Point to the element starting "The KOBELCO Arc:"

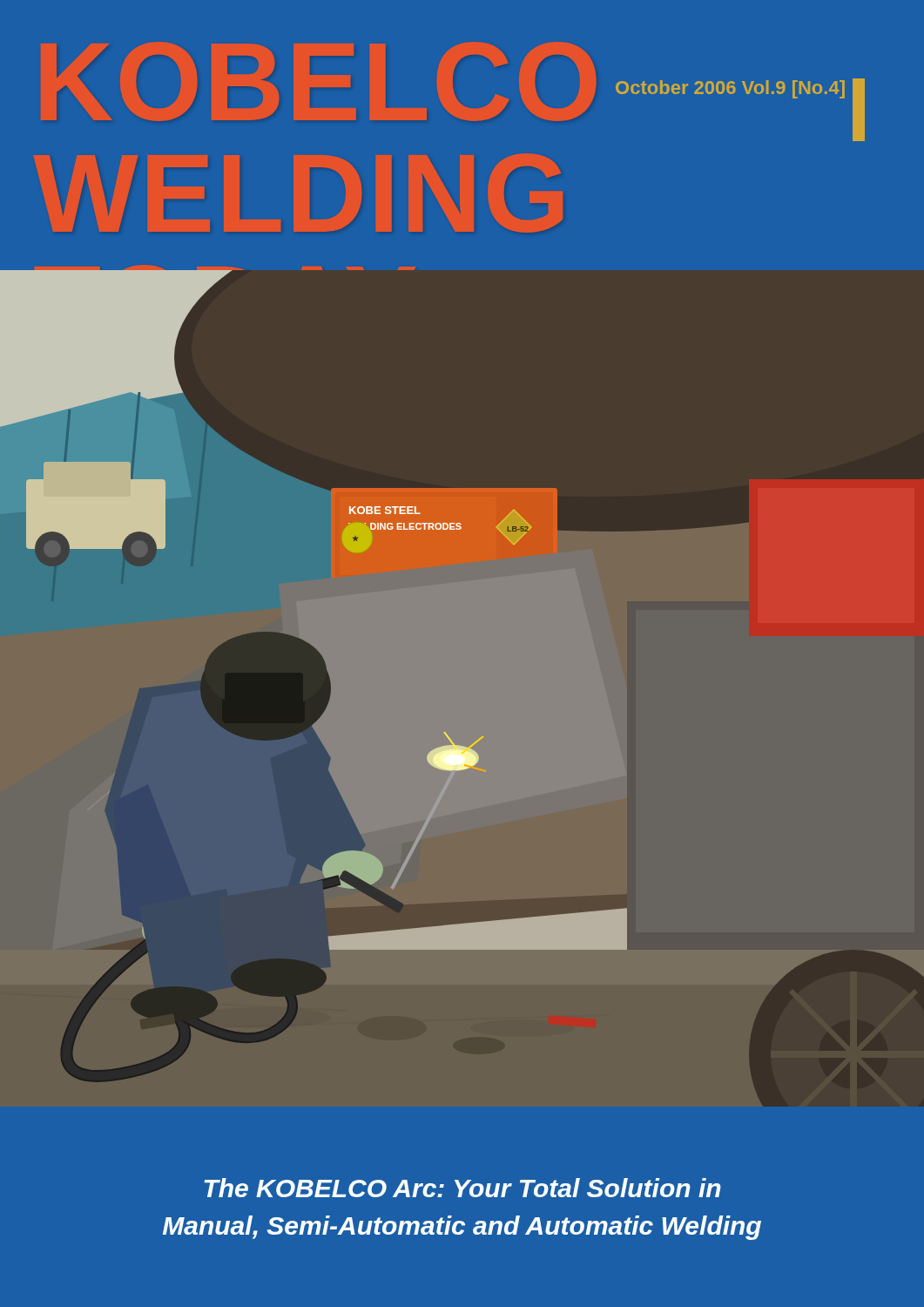(x=462, y=1207)
